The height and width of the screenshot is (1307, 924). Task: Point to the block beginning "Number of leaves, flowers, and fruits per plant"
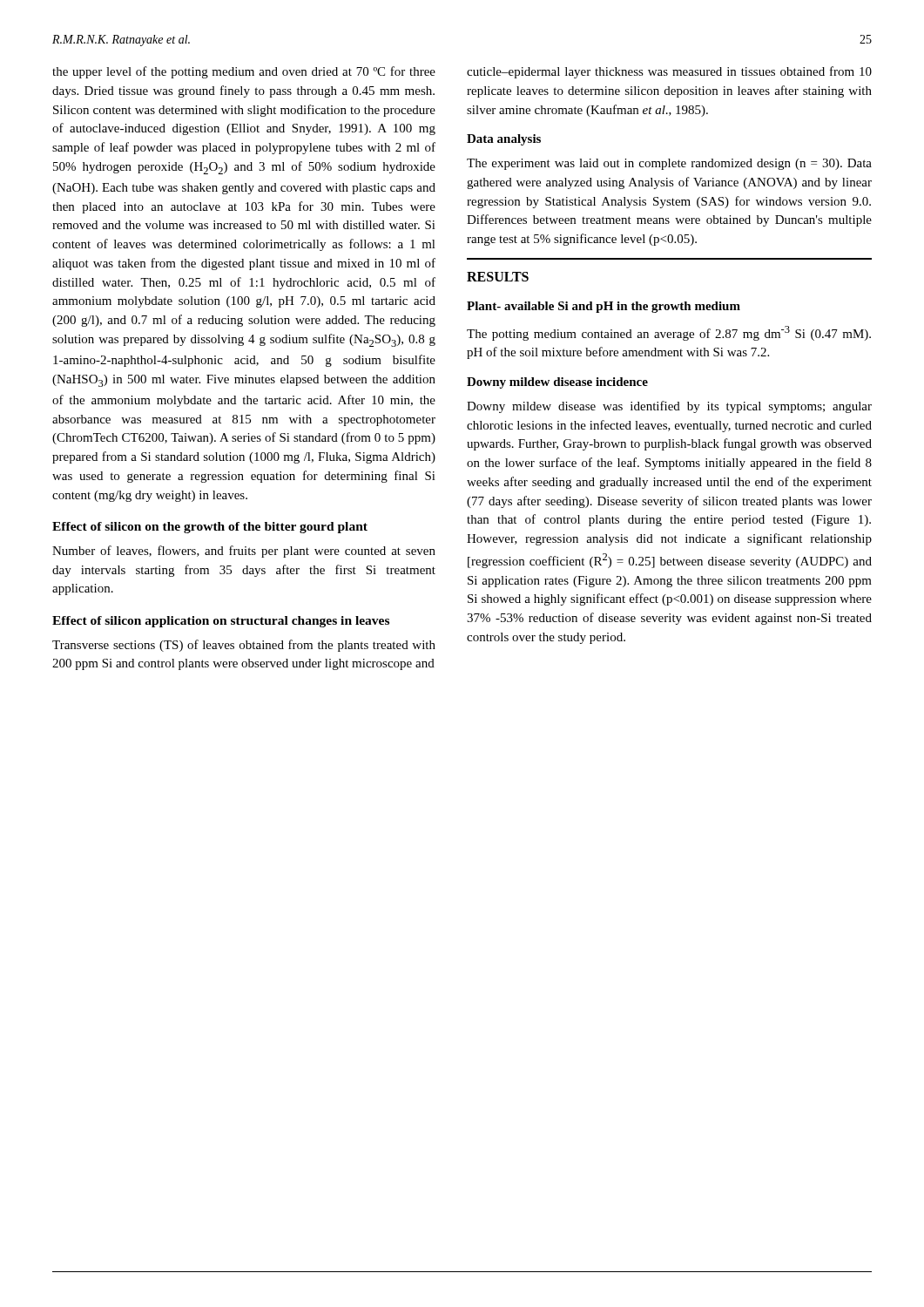point(244,570)
